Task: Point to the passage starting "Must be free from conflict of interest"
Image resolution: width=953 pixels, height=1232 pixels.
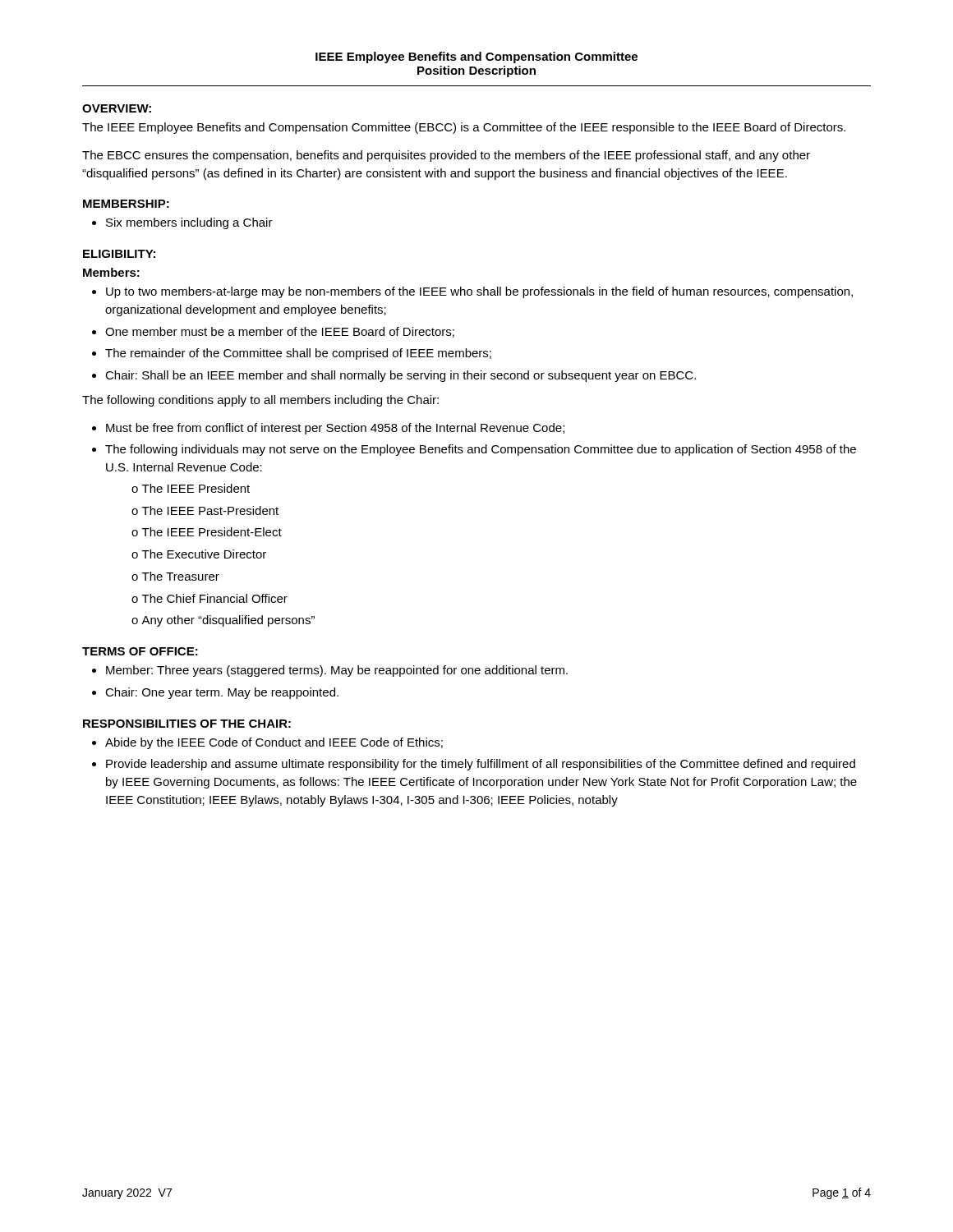Action: coord(335,427)
